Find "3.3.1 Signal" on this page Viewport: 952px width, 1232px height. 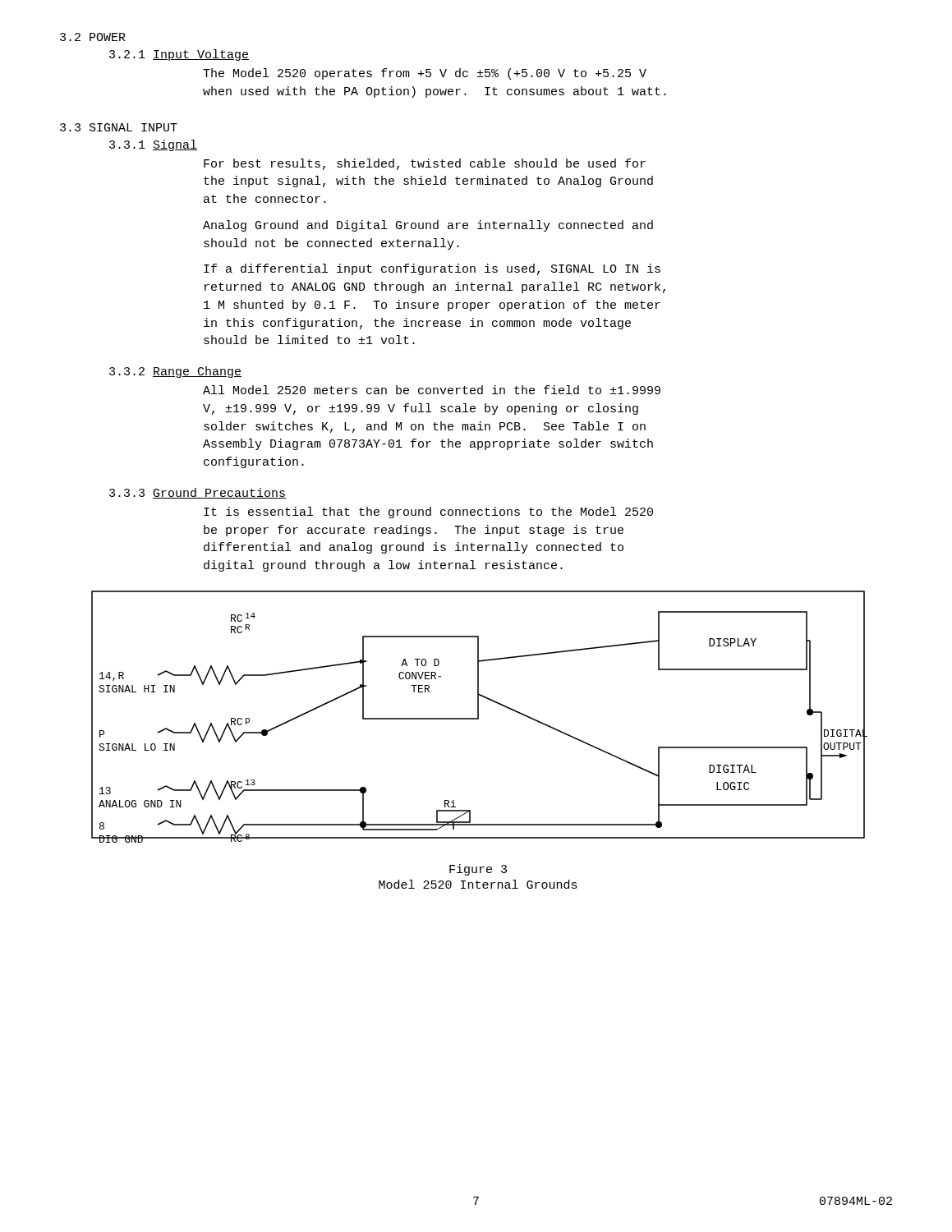click(153, 145)
